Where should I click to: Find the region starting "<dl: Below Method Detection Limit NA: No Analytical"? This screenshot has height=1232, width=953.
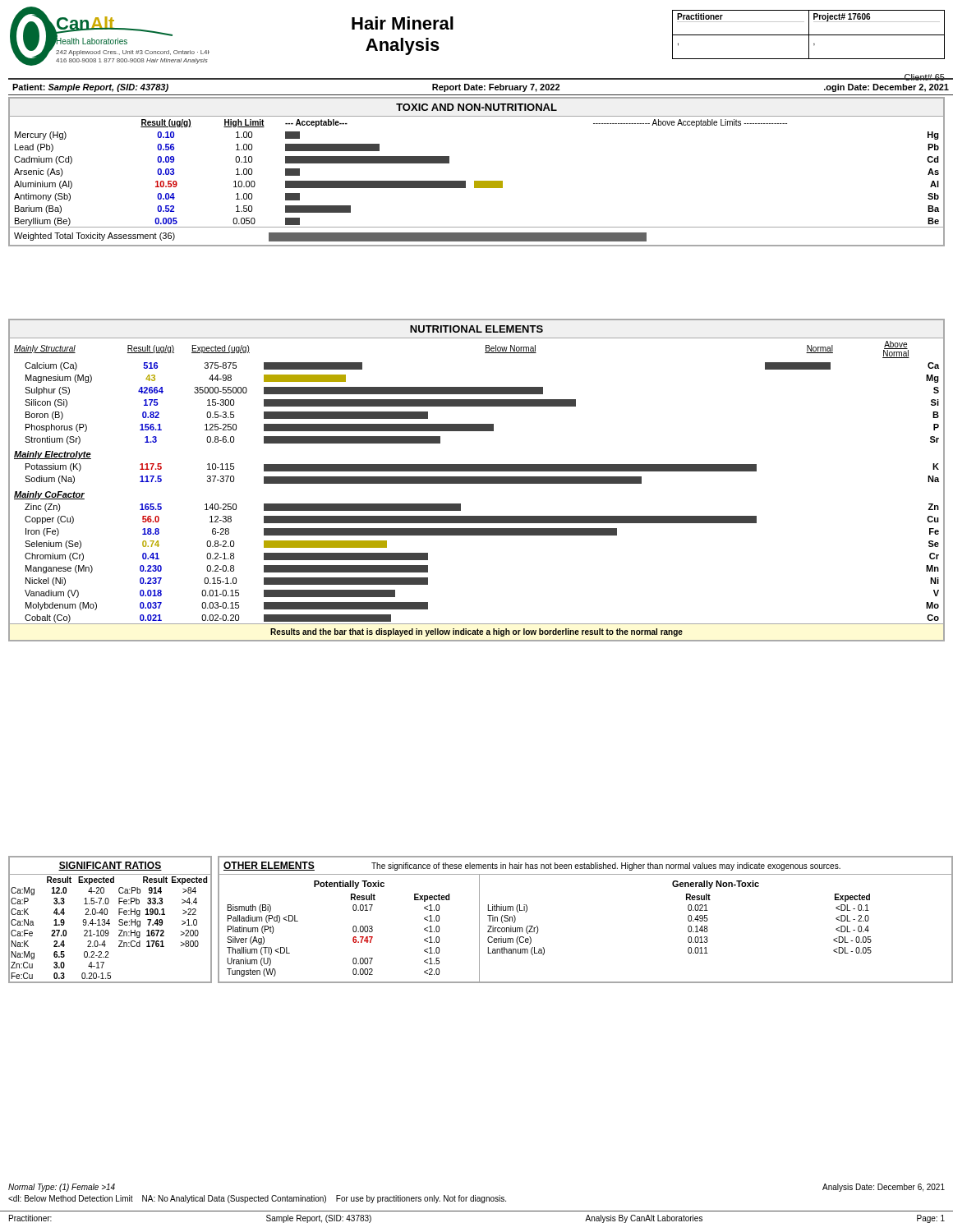[x=258, y=1199]
